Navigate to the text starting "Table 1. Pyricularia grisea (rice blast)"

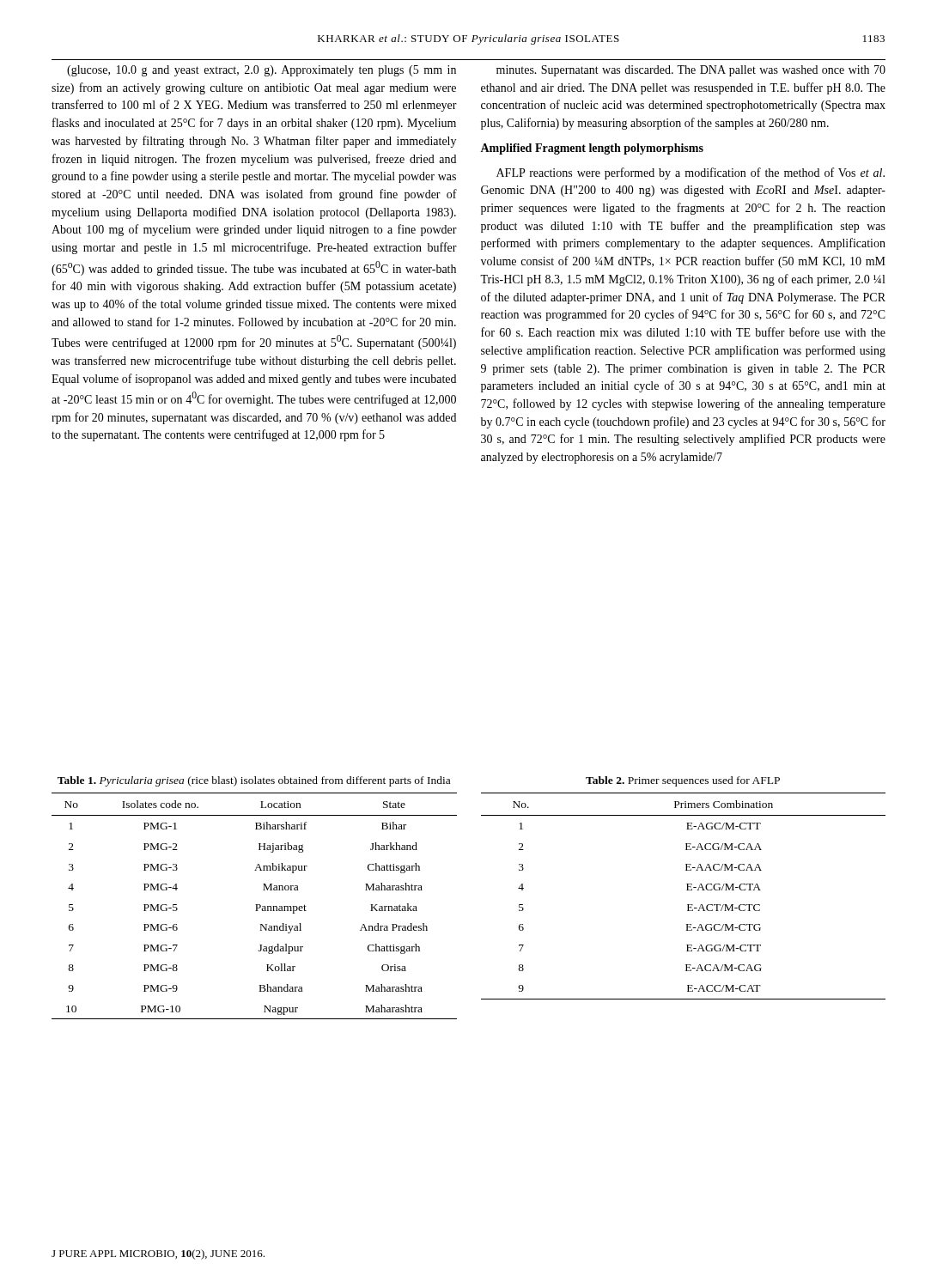pyautogui.click(x=254, y=780)
